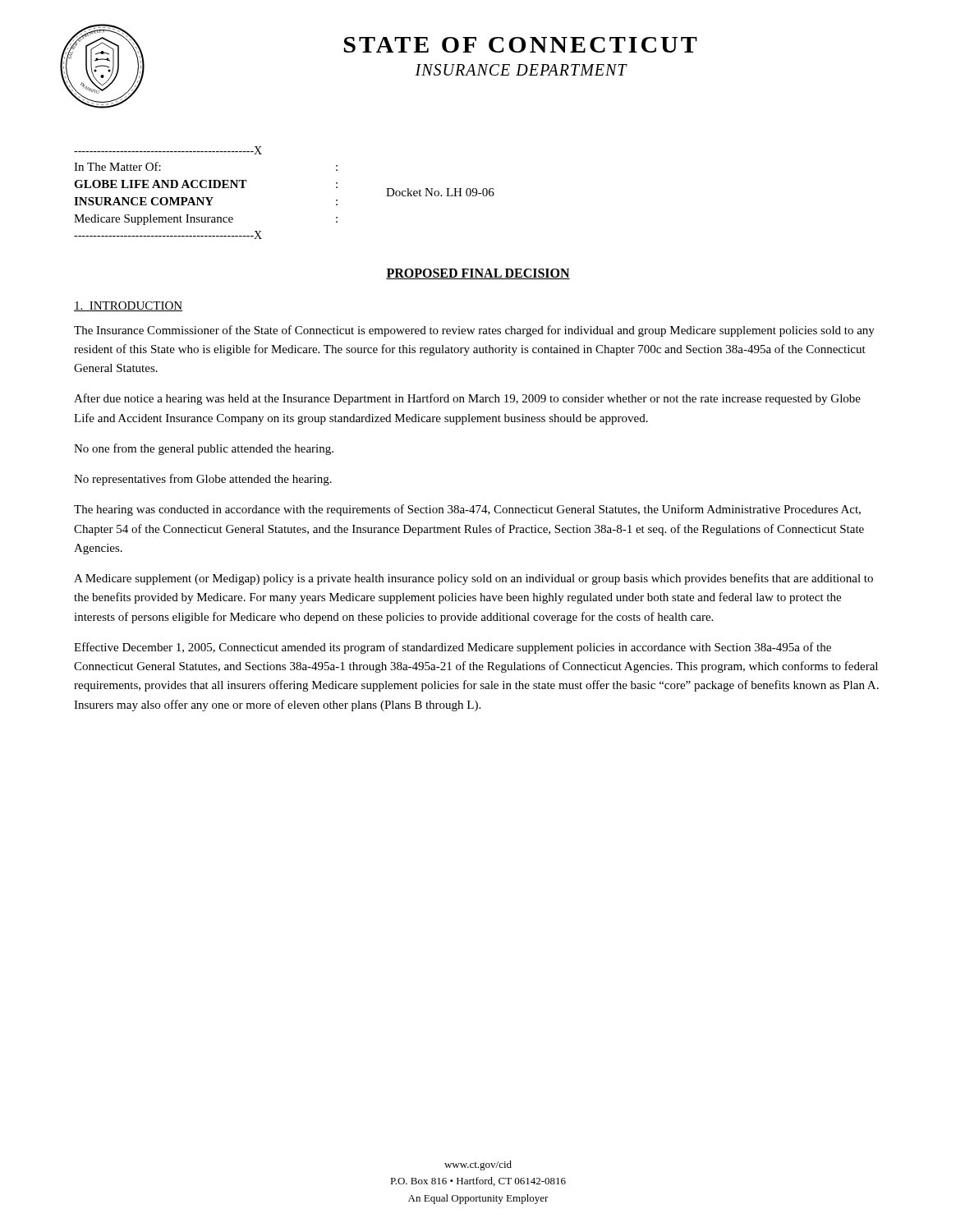Point to the text block starting "The Insurance Commissioner of the"
This screenshot has height=1232, width=956.
(474, 349)
